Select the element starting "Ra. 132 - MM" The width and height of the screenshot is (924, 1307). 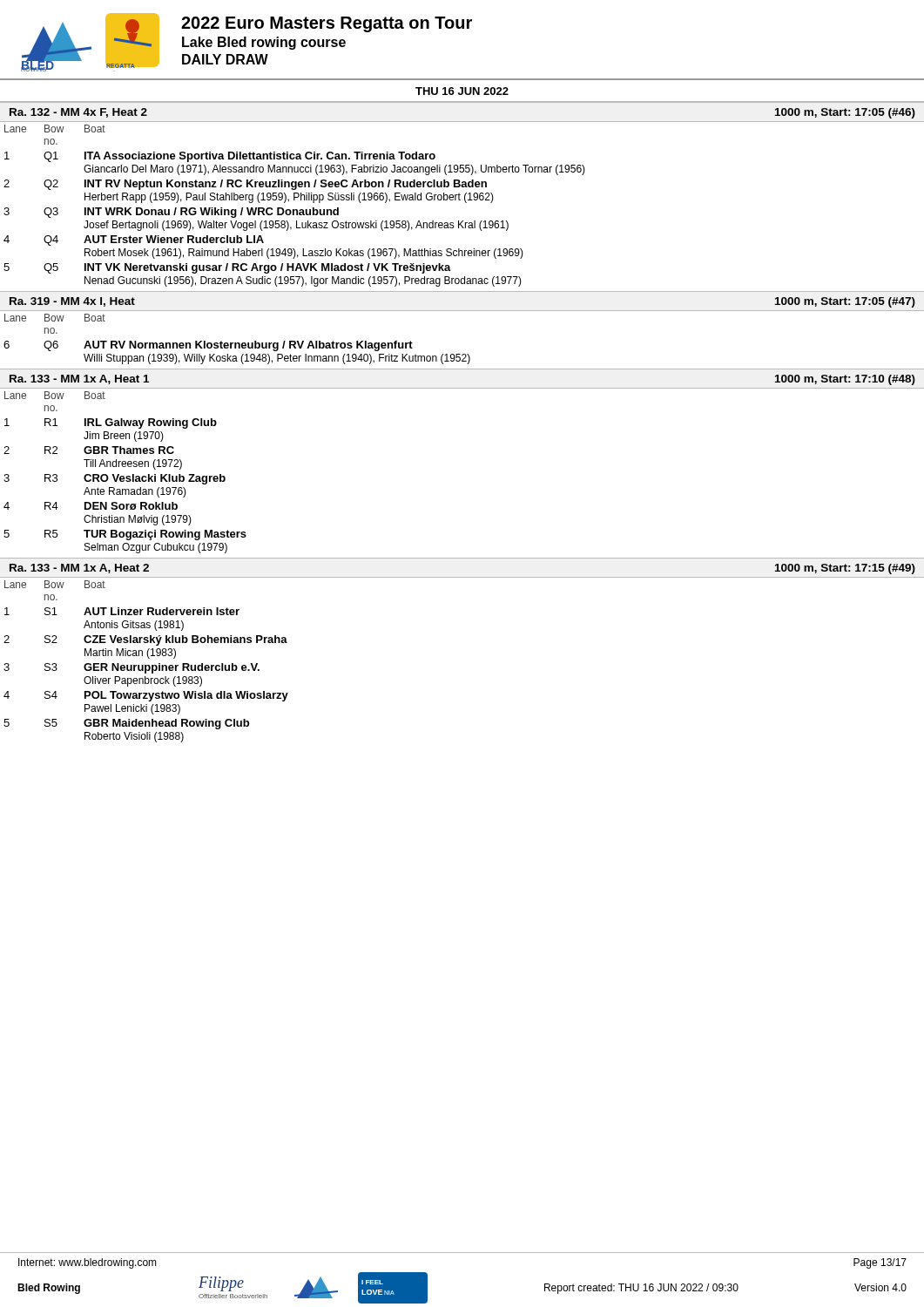[462, 112]
